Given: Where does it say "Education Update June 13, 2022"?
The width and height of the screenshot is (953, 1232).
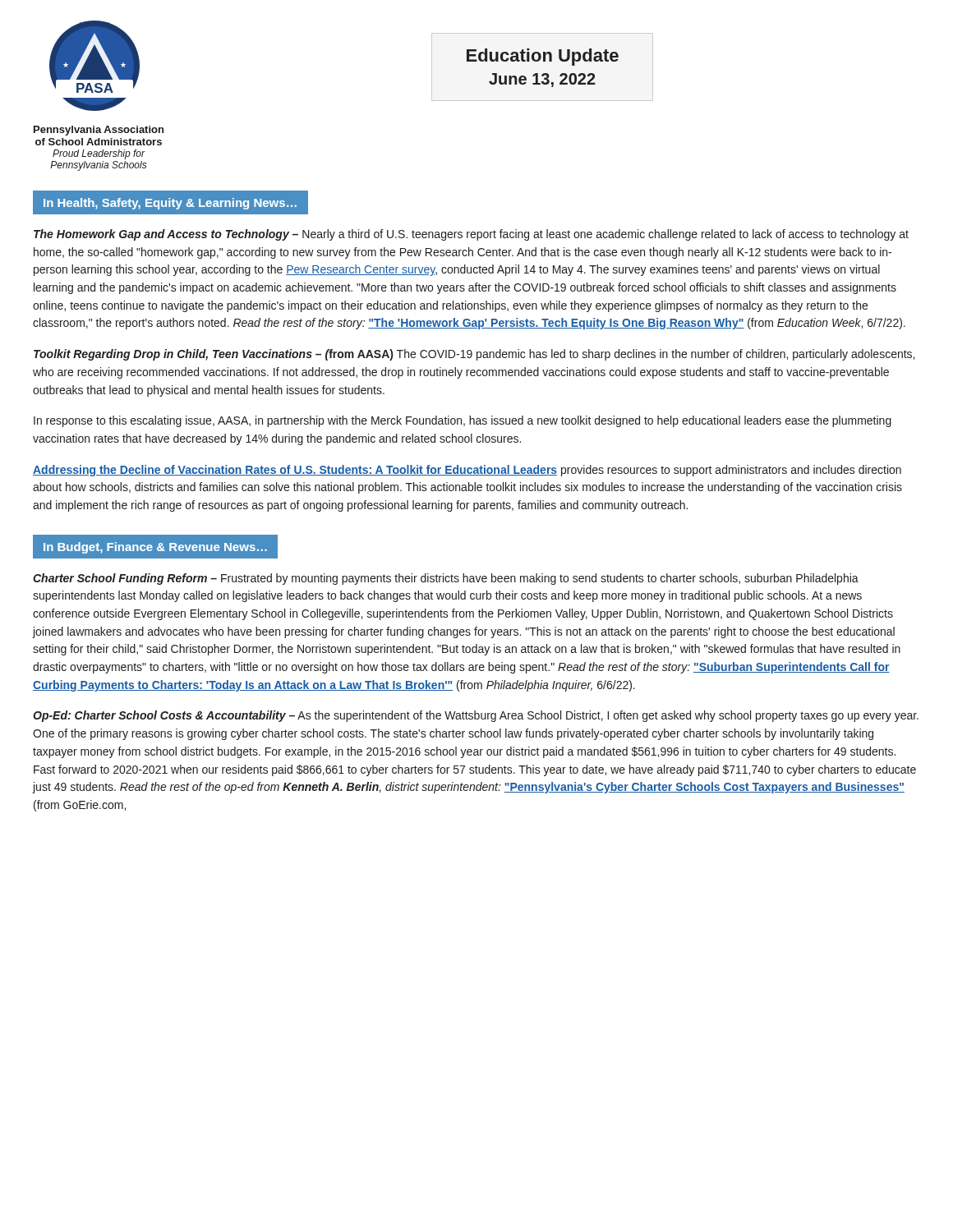Looking at the screenshot, I should (x=542, y=67).
